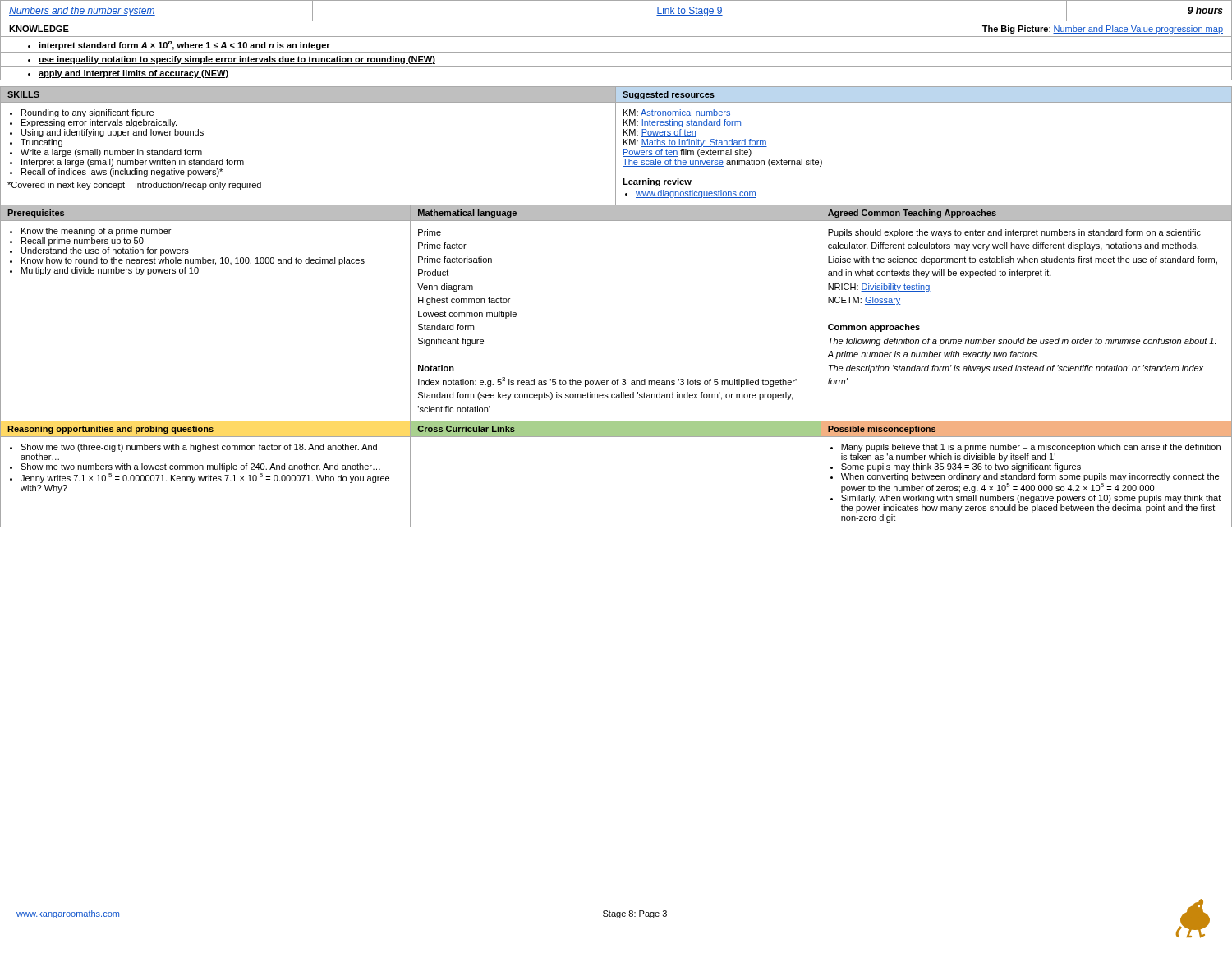Point to the block beginning "When converting between"

[x=1033, y=482]
